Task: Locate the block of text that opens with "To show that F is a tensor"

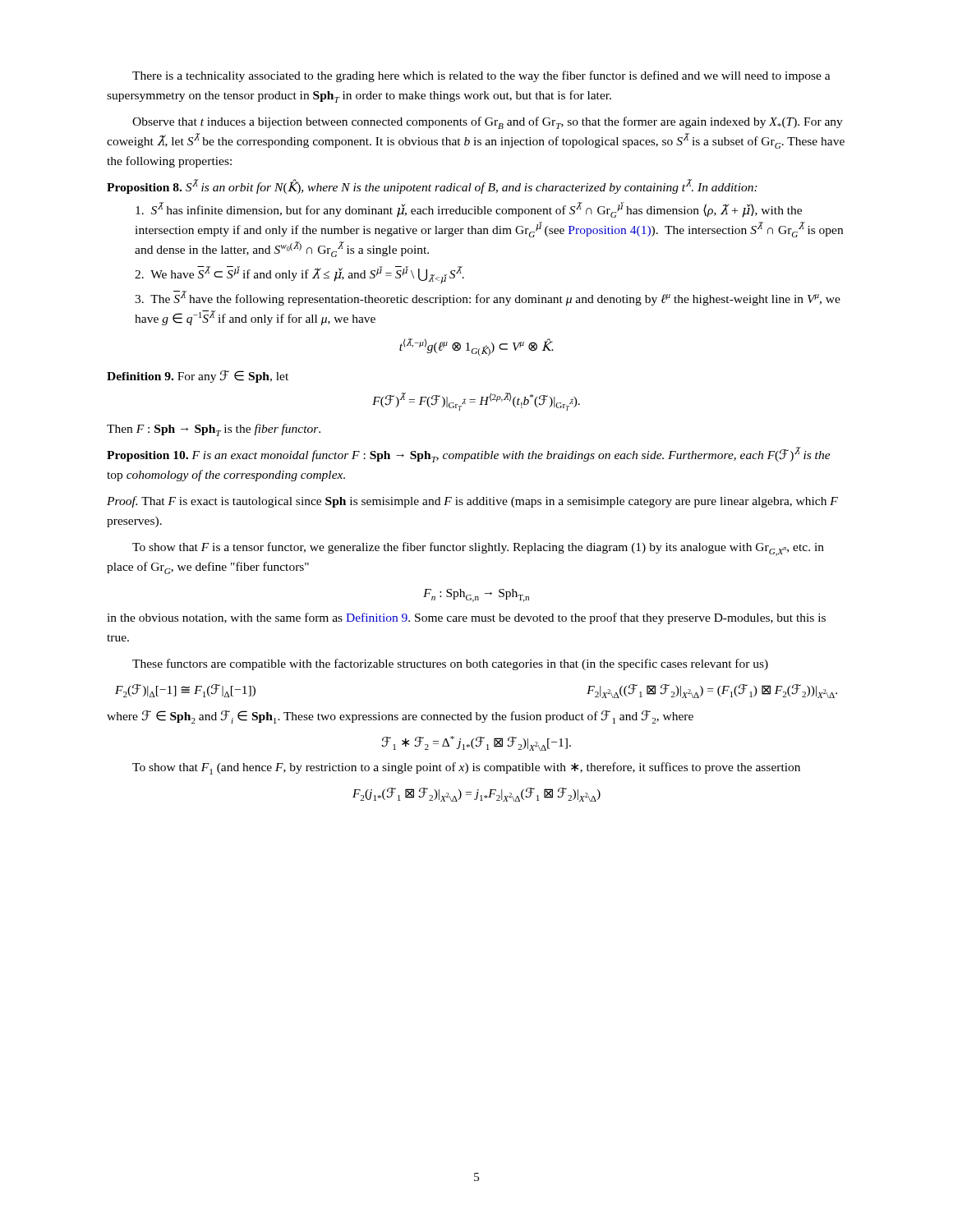Action: tap(476, 557)
